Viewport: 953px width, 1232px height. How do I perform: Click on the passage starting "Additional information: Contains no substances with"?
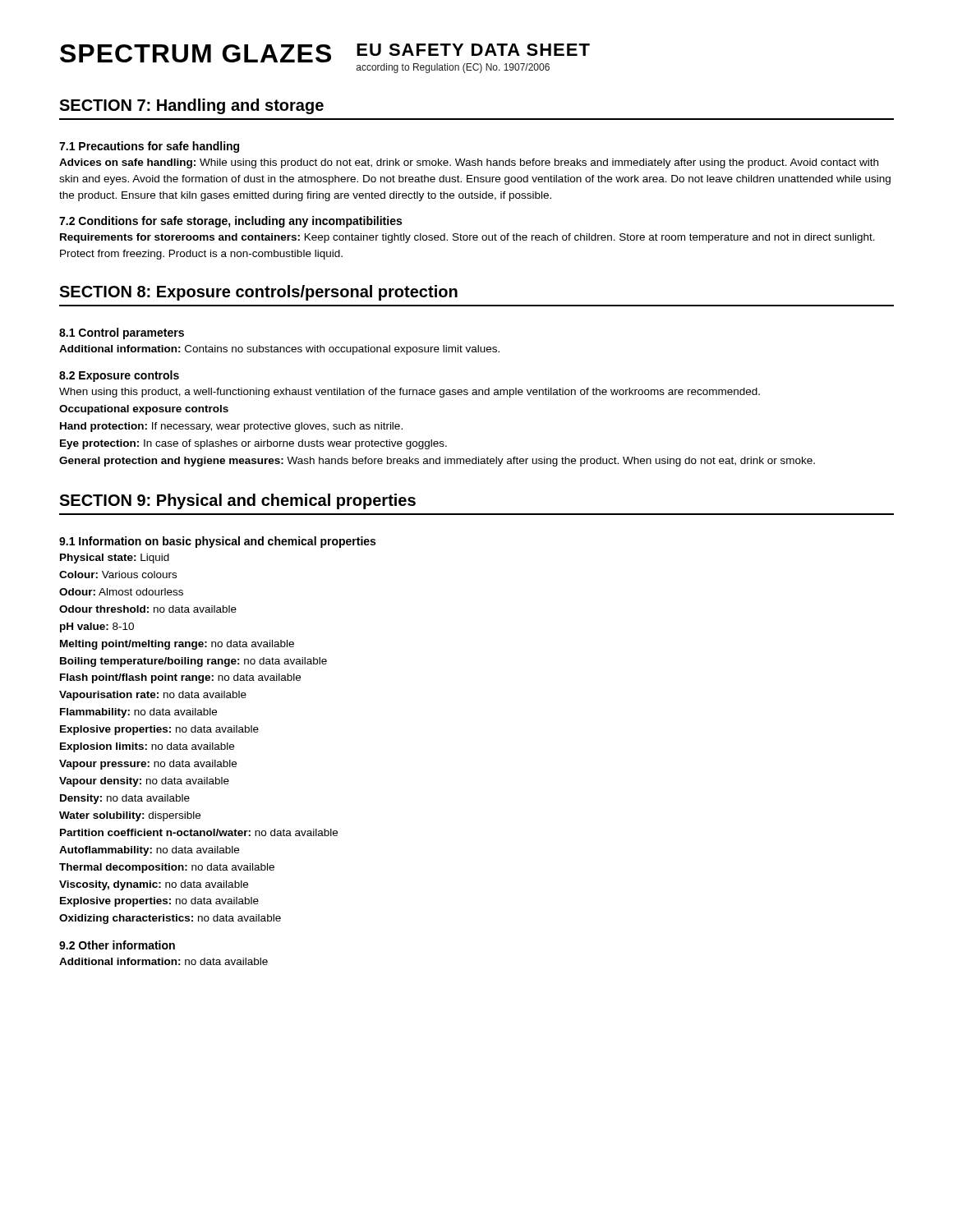[280, 349]
